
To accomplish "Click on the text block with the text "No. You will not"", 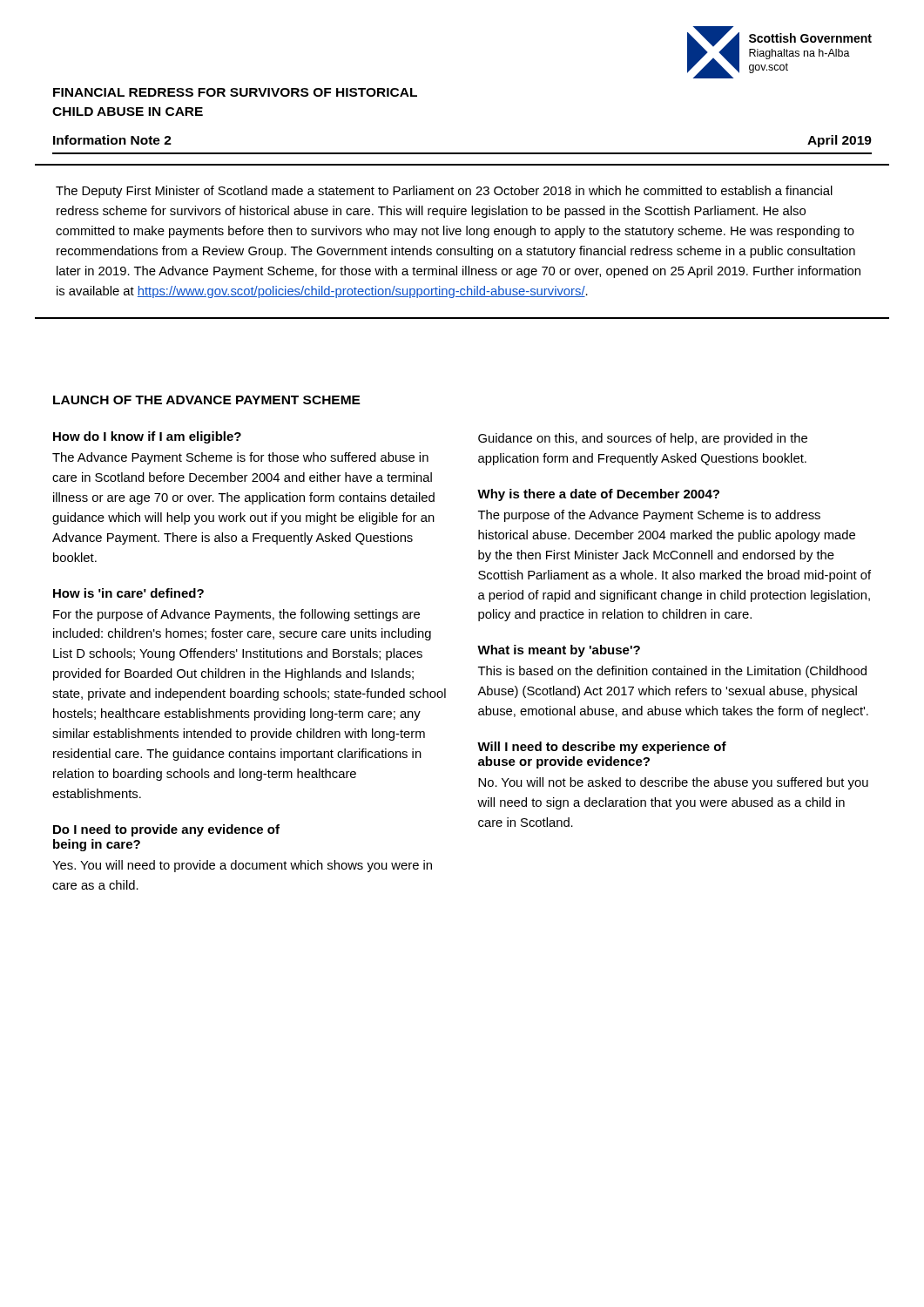I will [x=673, y=803].
